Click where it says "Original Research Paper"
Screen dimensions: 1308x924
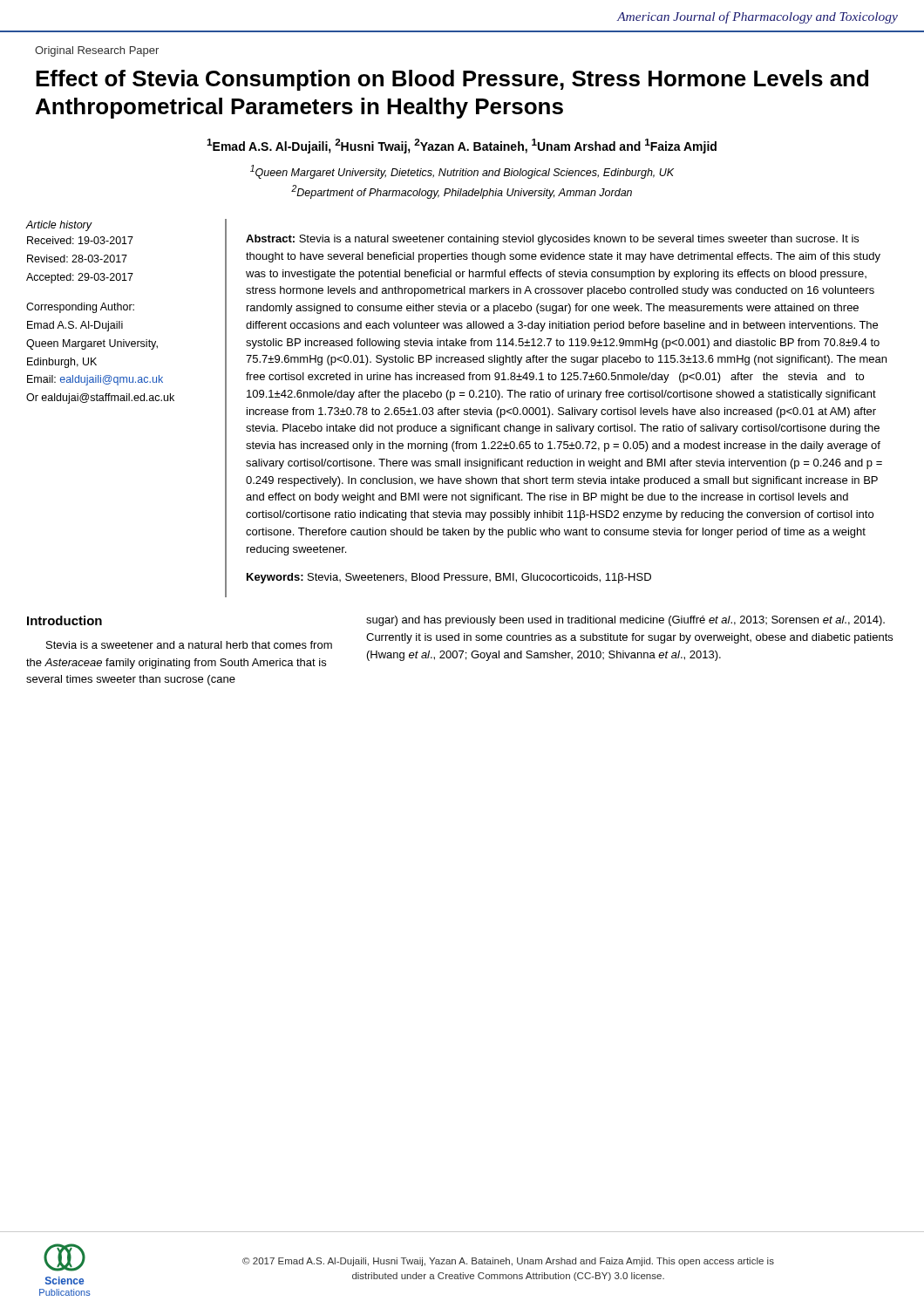(97, 50)
